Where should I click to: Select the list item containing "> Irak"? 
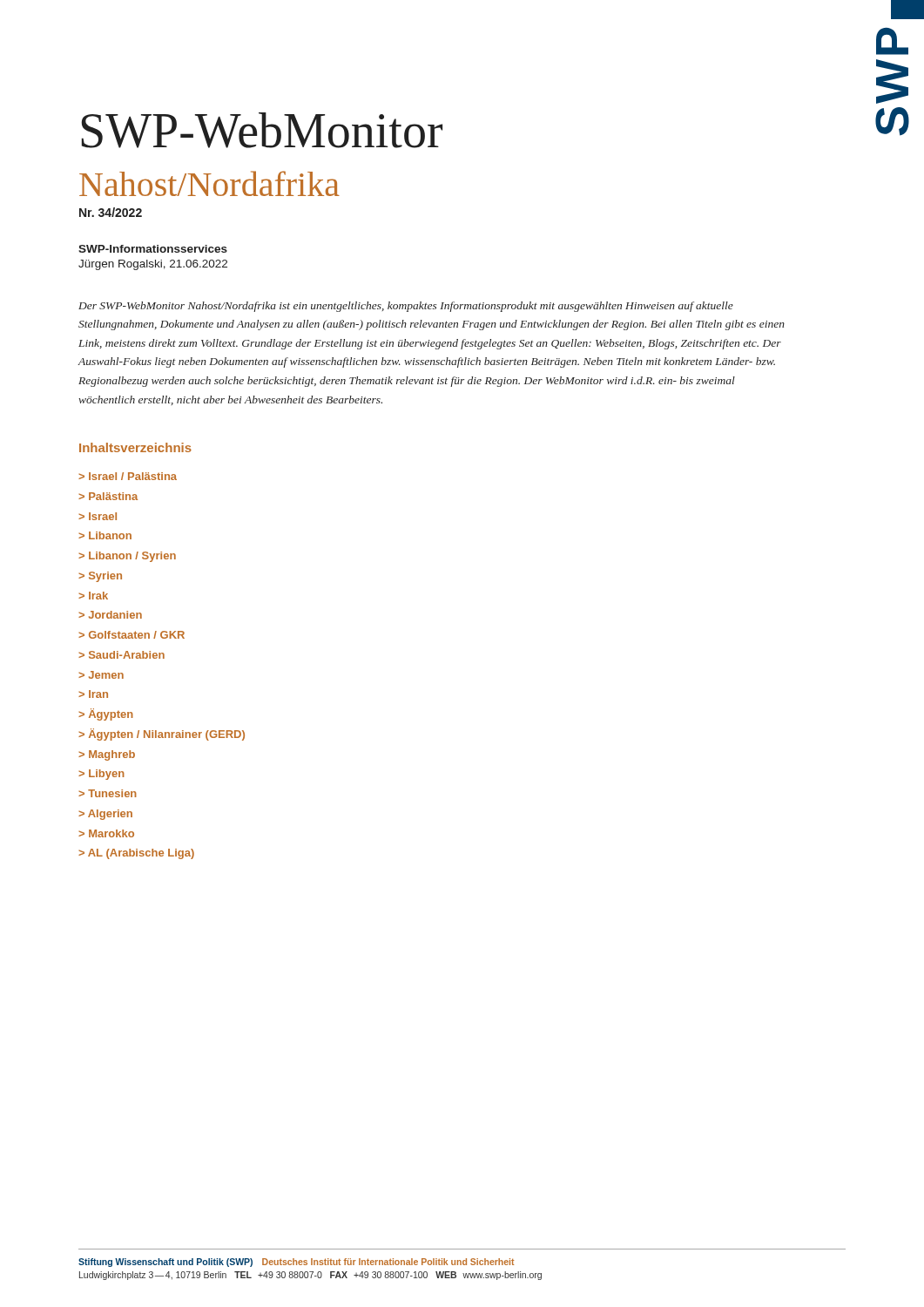(x=93, y=596)
